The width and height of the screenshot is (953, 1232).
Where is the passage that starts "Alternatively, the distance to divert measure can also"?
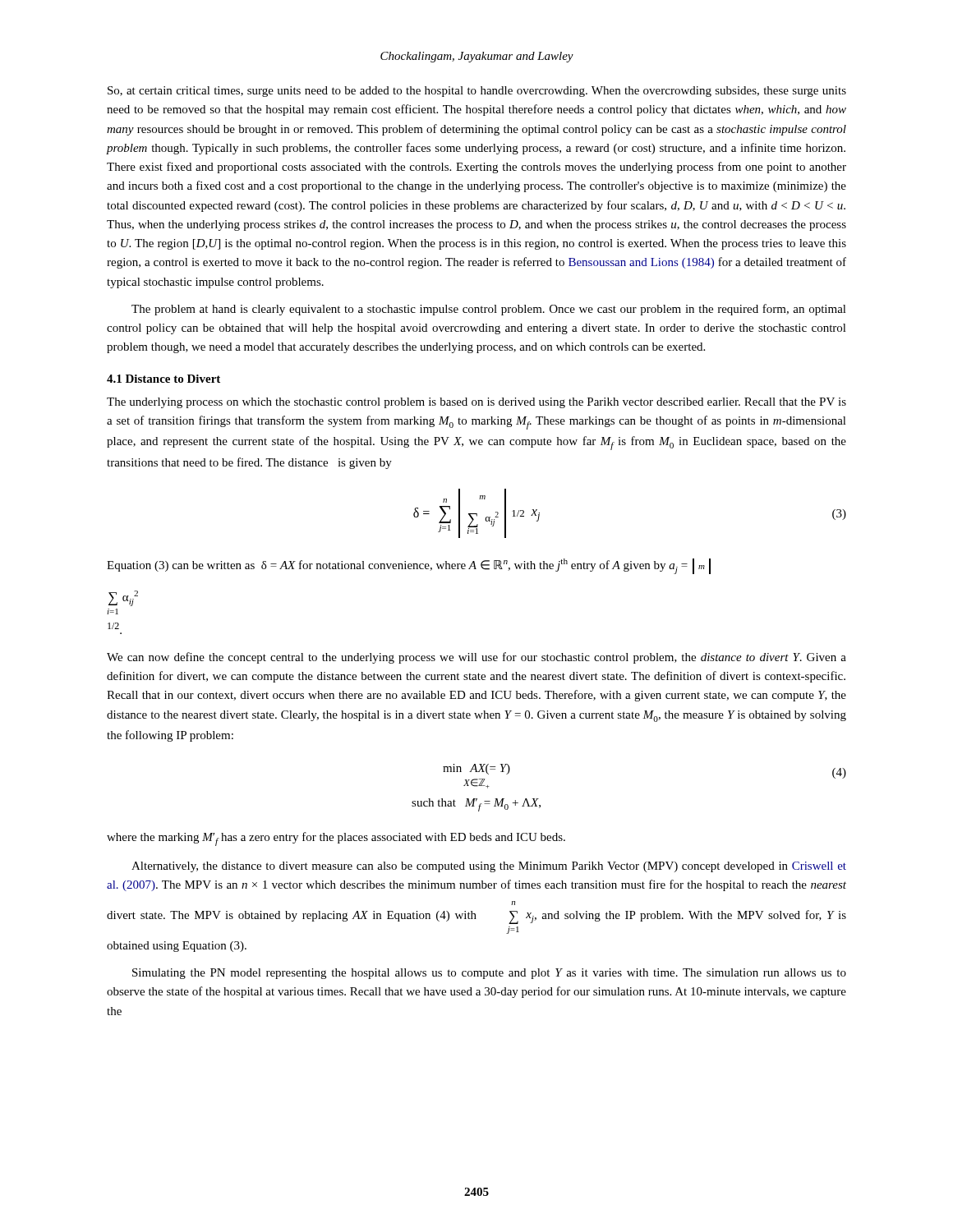coord(476,906)
